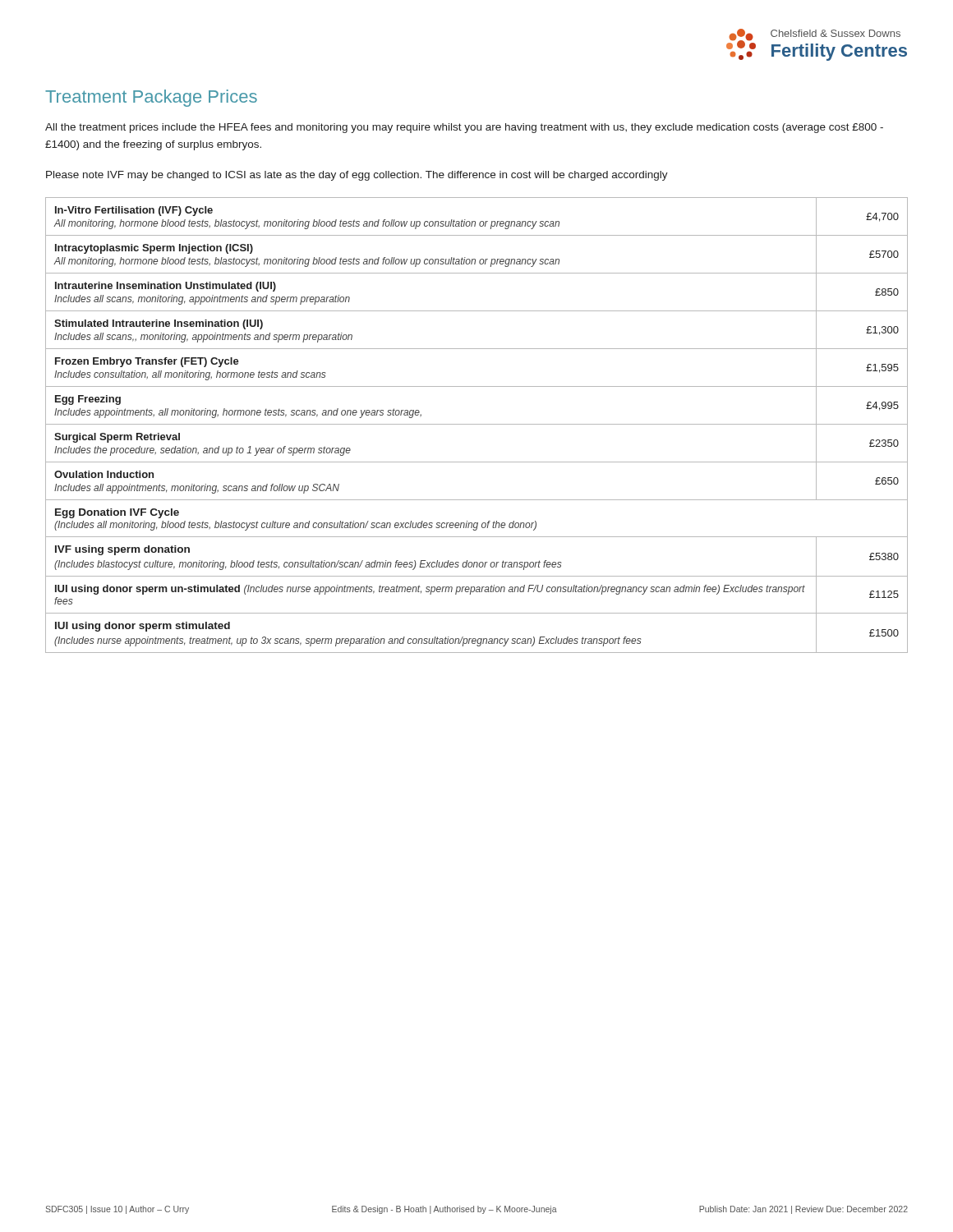Click on the element starting "Please note IVF may"
This screenshot has height=1232, width=953.
[476, 175]
